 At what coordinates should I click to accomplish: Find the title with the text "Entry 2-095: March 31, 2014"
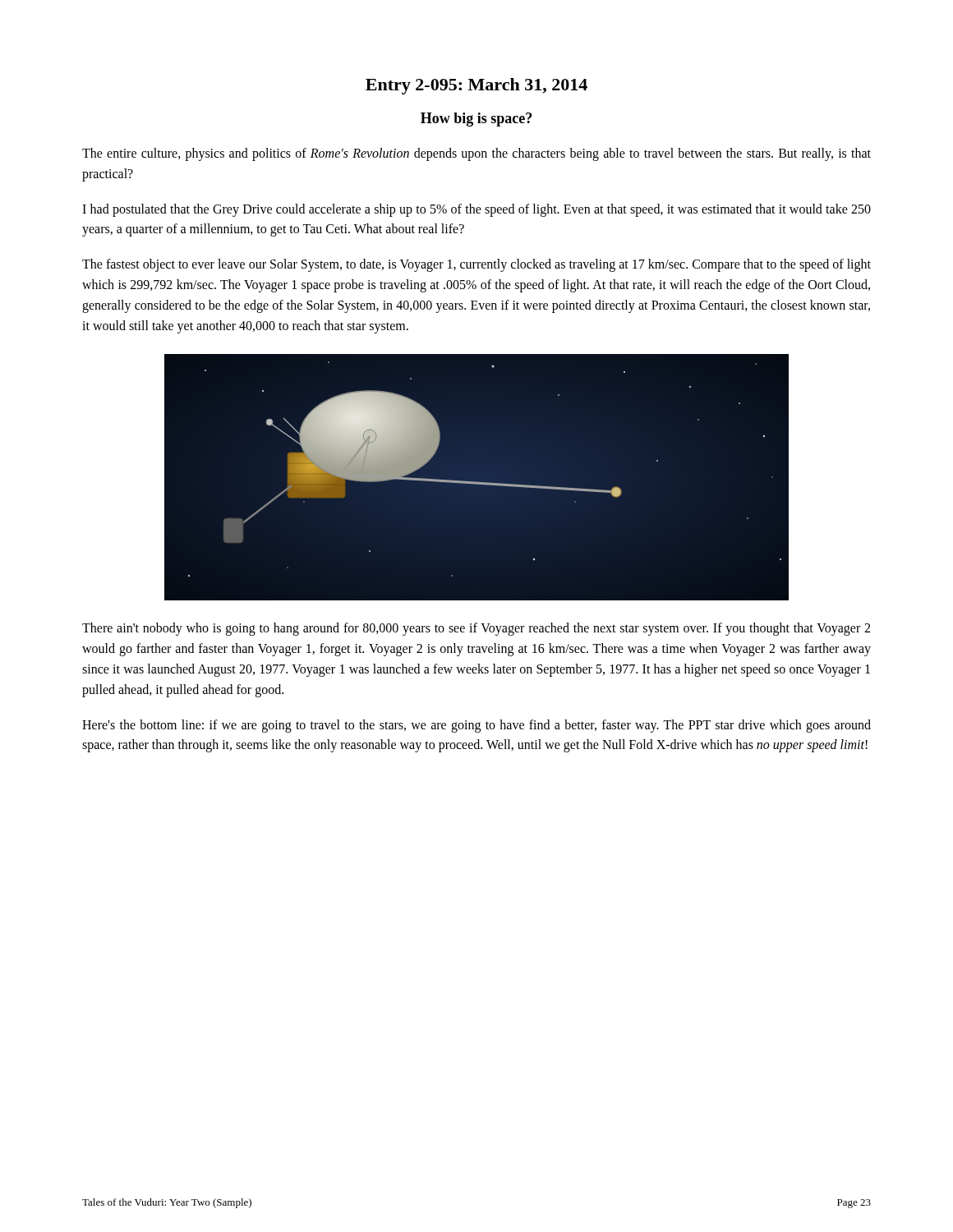point(476,84)
